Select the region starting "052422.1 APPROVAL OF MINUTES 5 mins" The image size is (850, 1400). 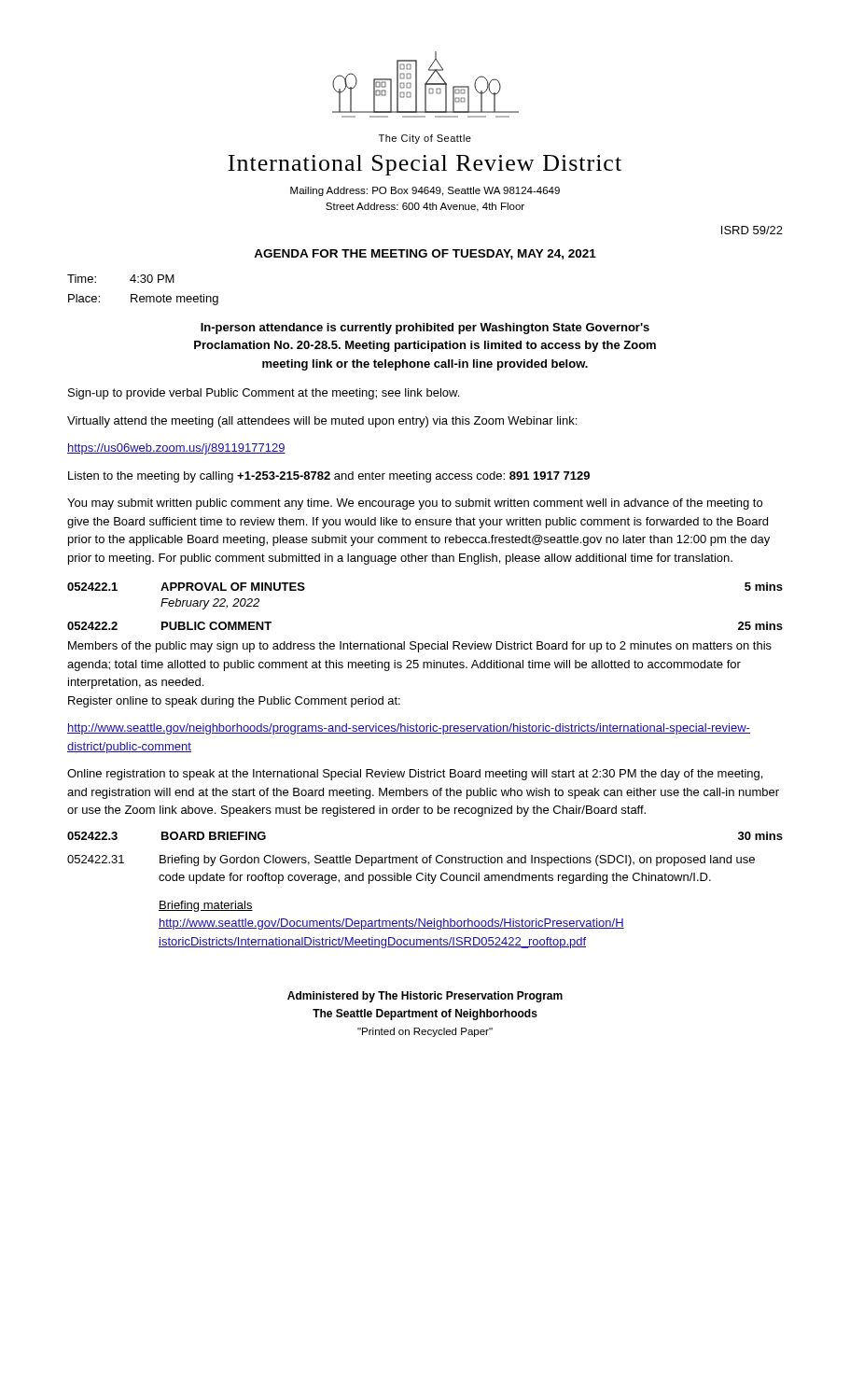(93, 587)
